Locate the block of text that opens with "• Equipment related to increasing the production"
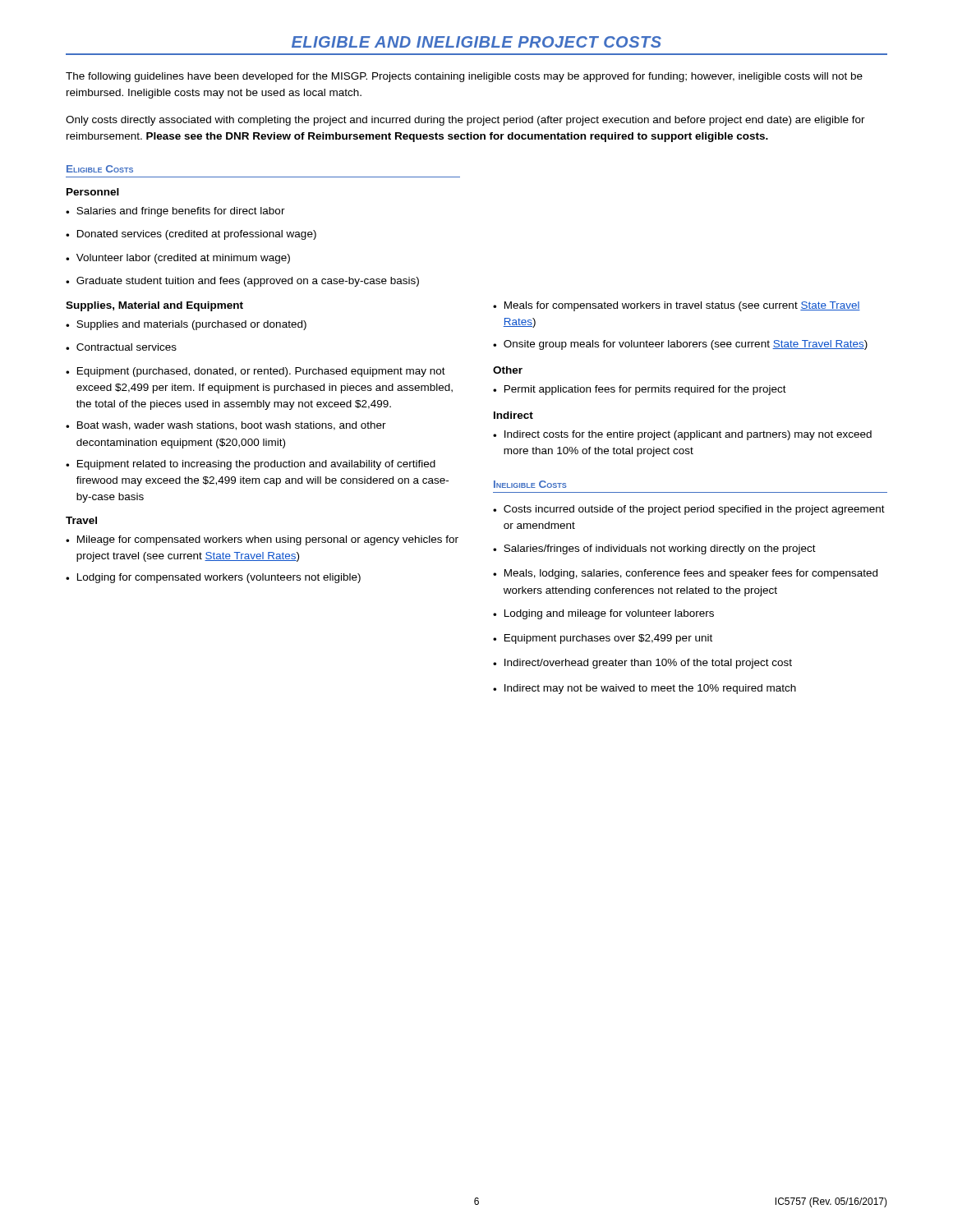Image resolution: width=953 pixels, height=1232 pixels. coord(263,481)
